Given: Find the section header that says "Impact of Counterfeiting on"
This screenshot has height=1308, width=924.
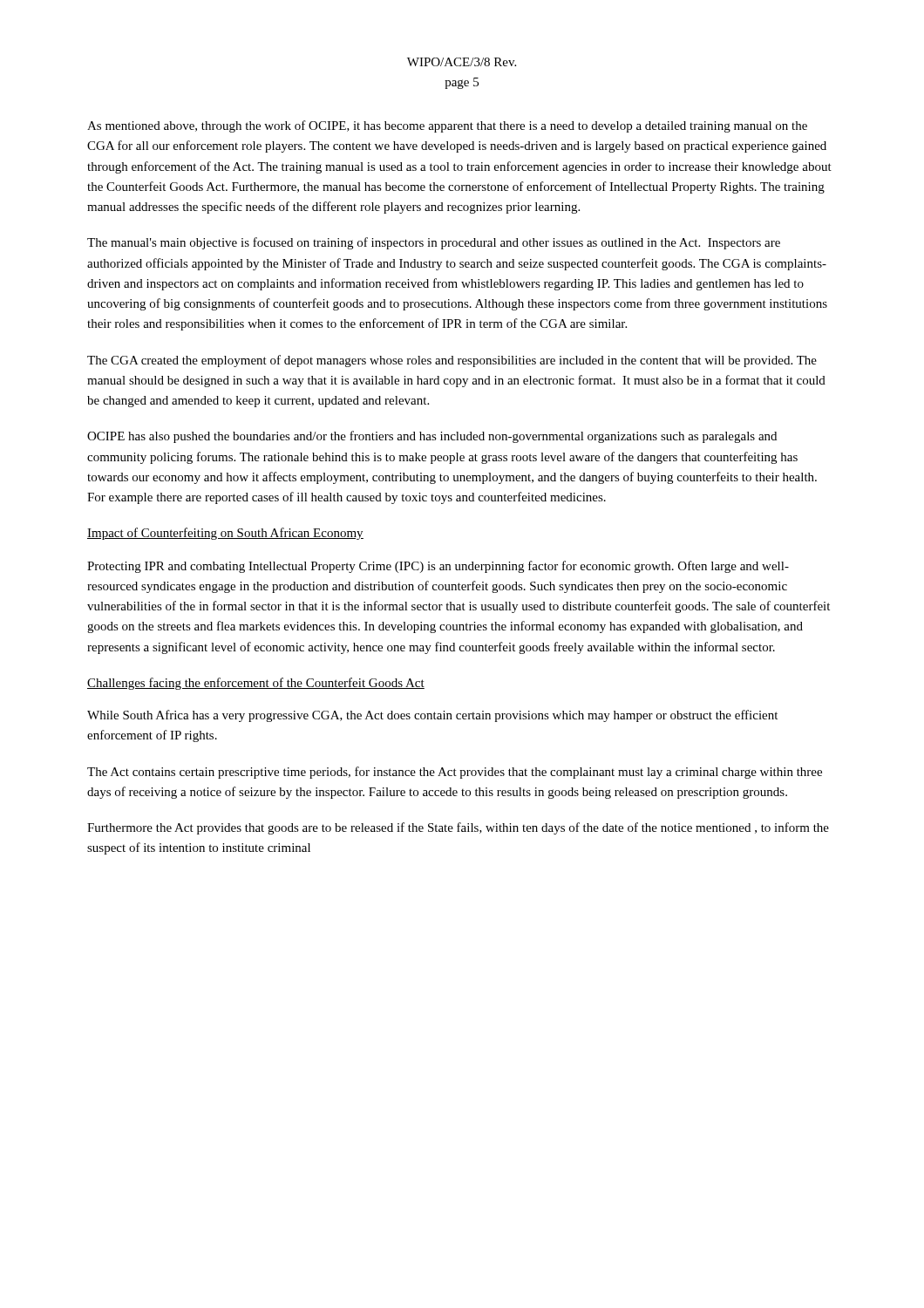Looking at the screenshot, I should click(x=225, y=533).
